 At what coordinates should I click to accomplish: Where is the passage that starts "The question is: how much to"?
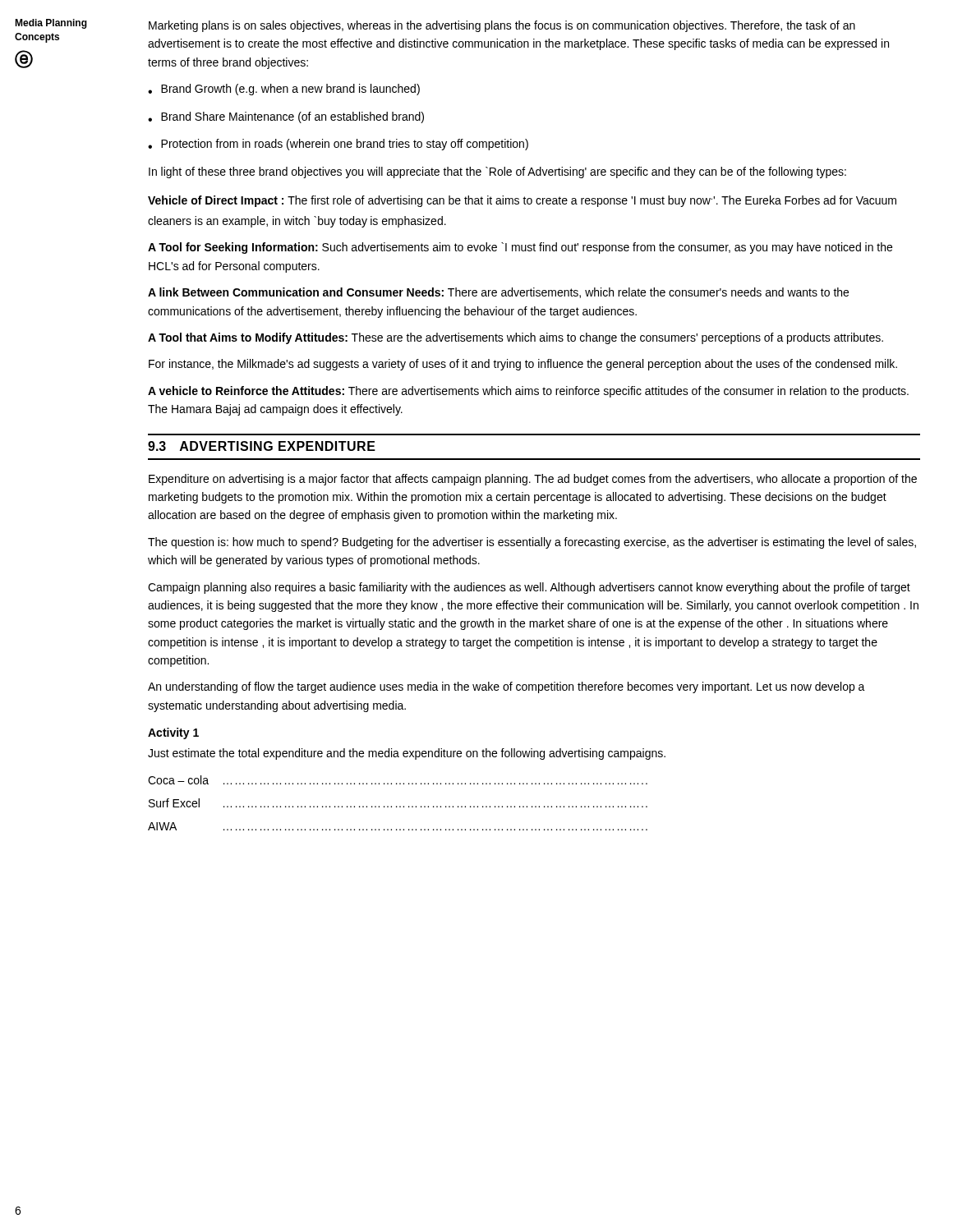532,551
